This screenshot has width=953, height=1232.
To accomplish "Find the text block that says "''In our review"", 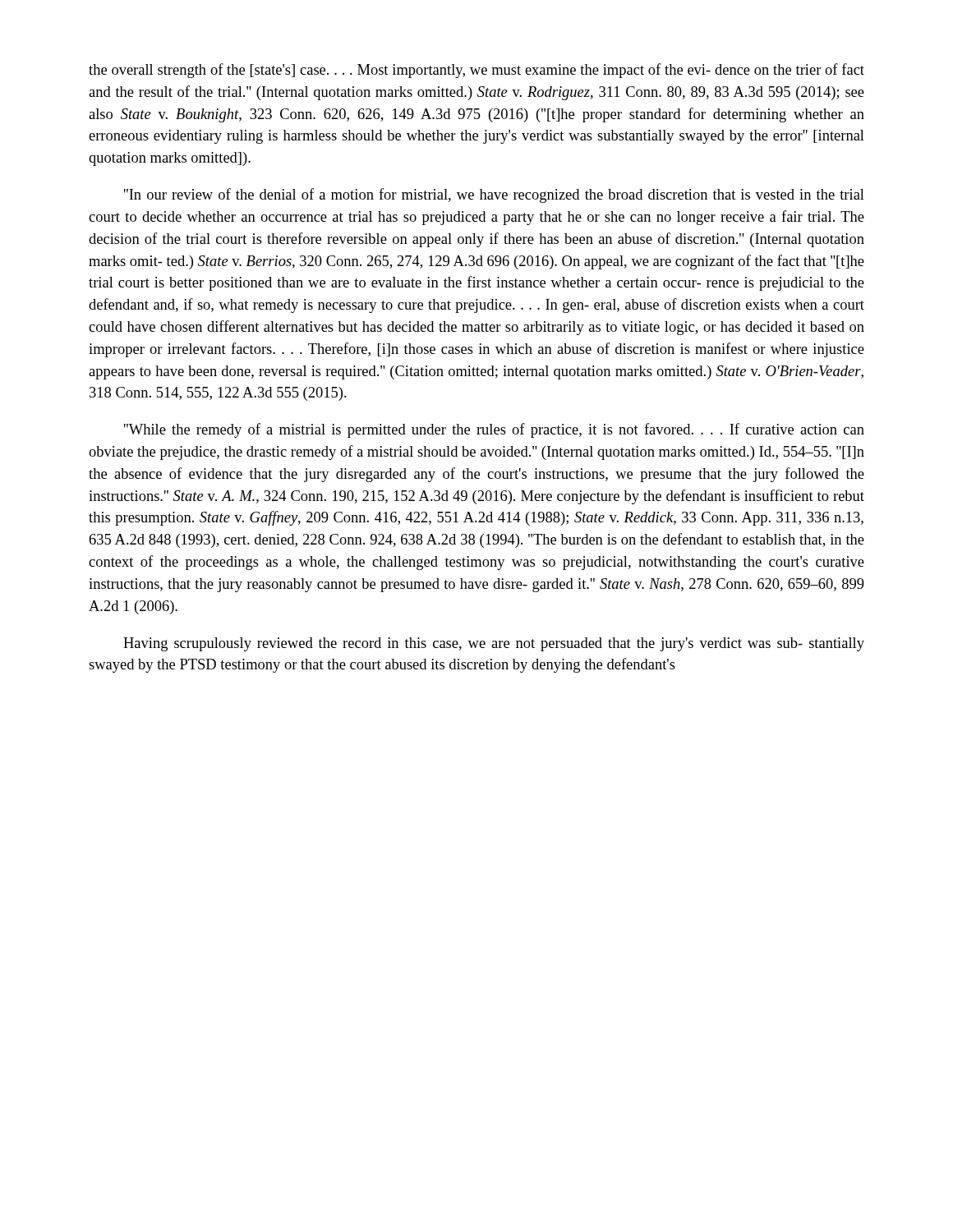I will 476,294.
